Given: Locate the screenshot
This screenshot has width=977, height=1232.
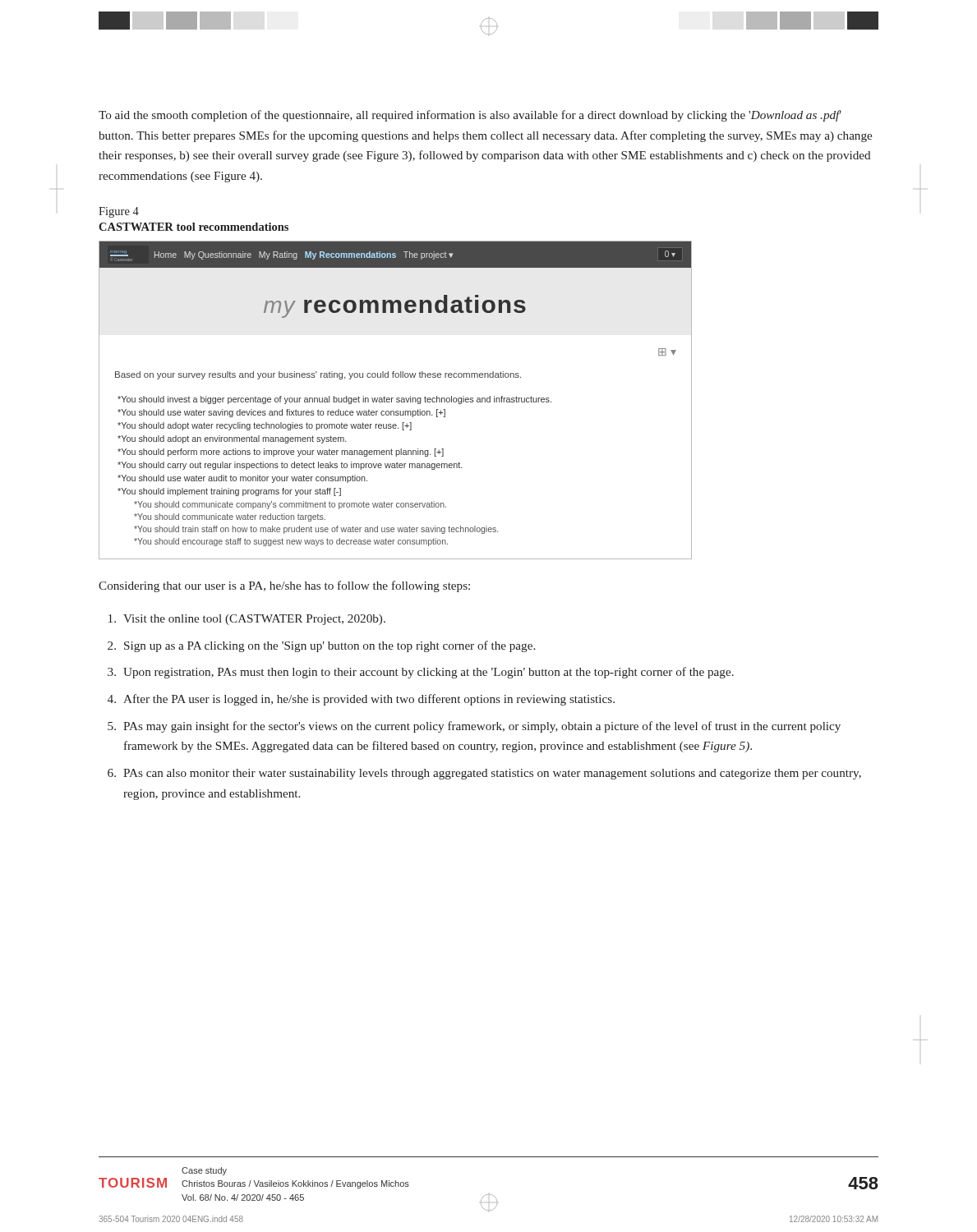Looking at the screenshot, I should [488, 400].
